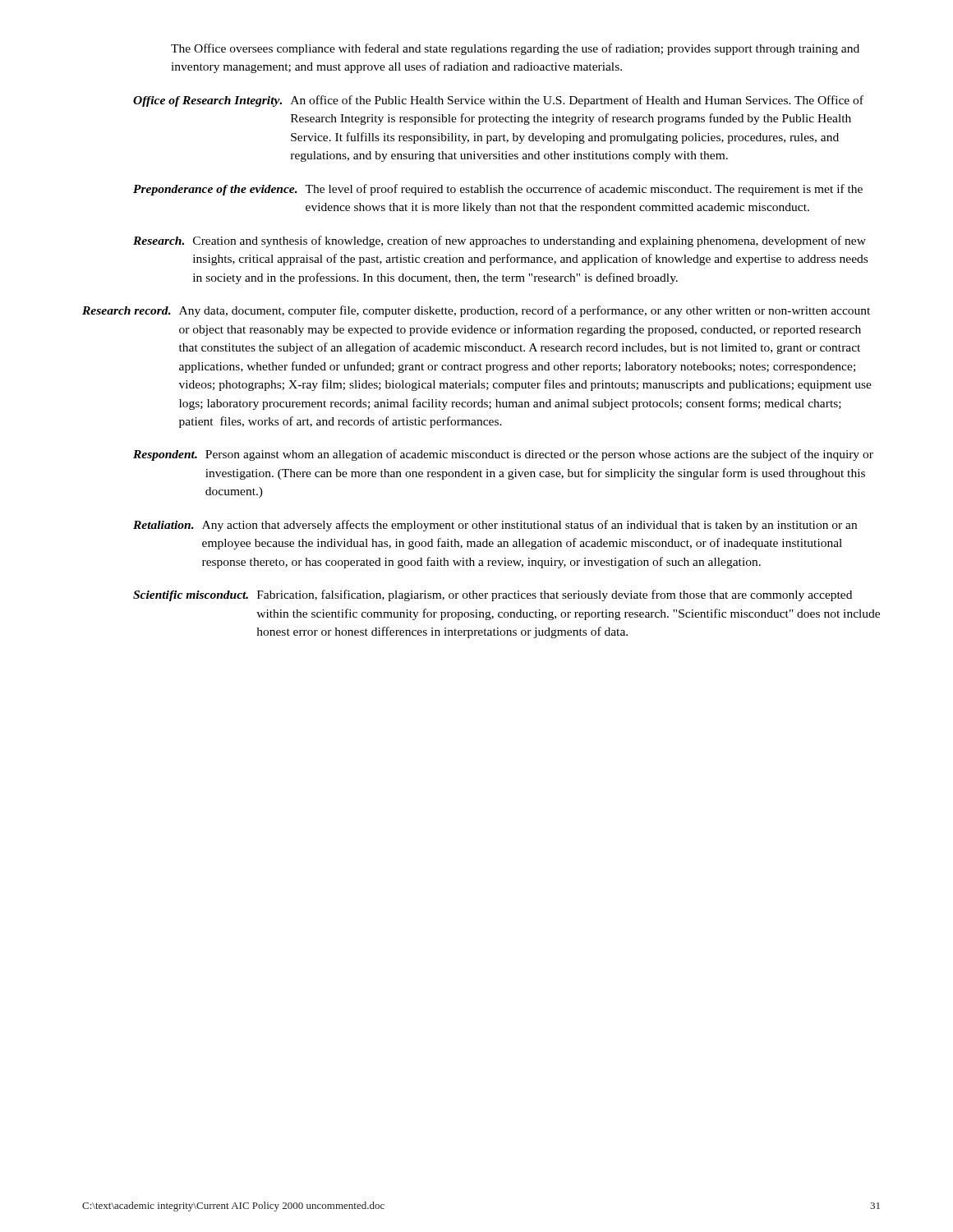This screenshot has width=953, height=1232.
Task: Click on the region starting "Office of Research Integrity. An office of"
Action: pos(507,128)
